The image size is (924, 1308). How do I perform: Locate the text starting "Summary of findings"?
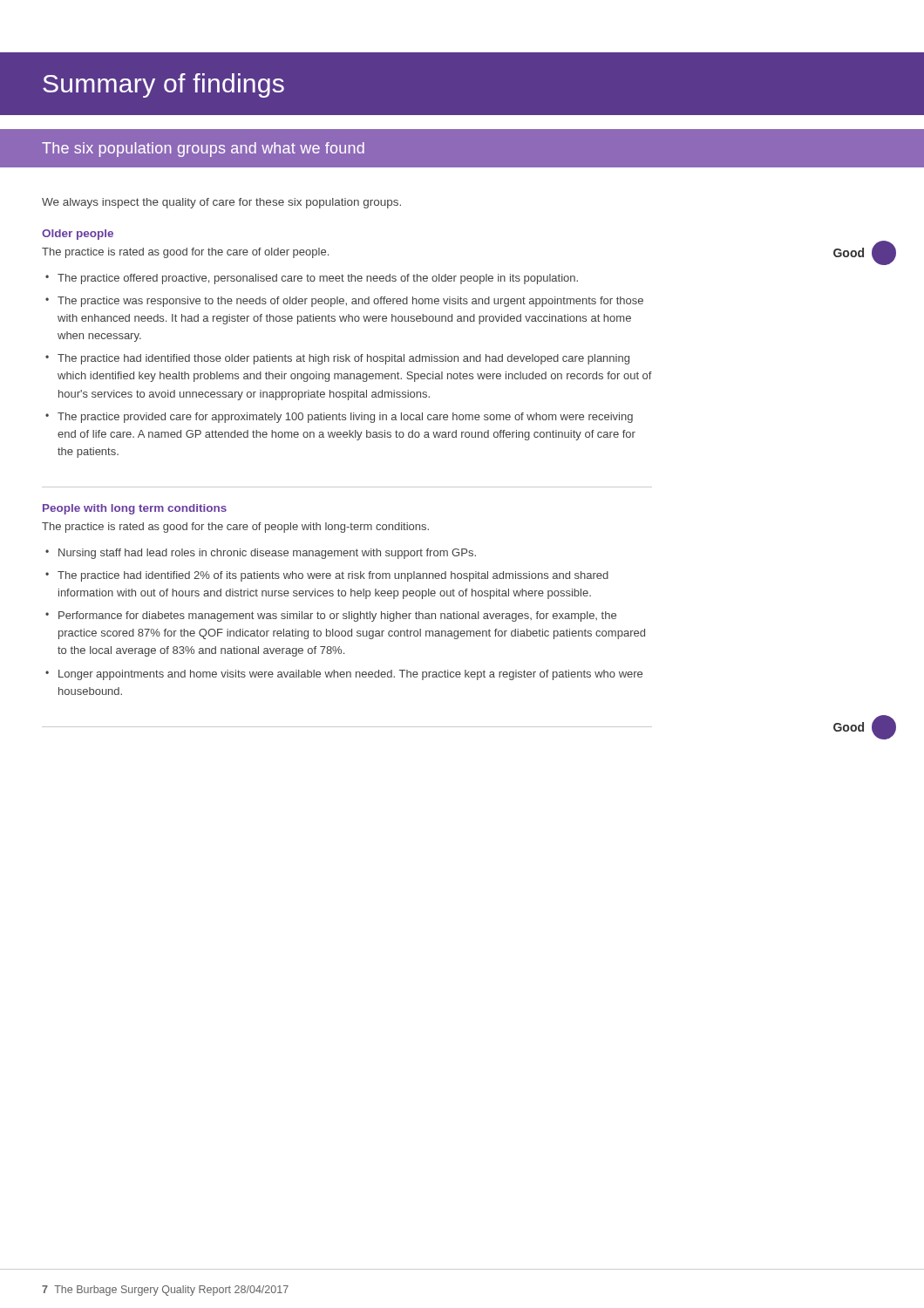164,84
